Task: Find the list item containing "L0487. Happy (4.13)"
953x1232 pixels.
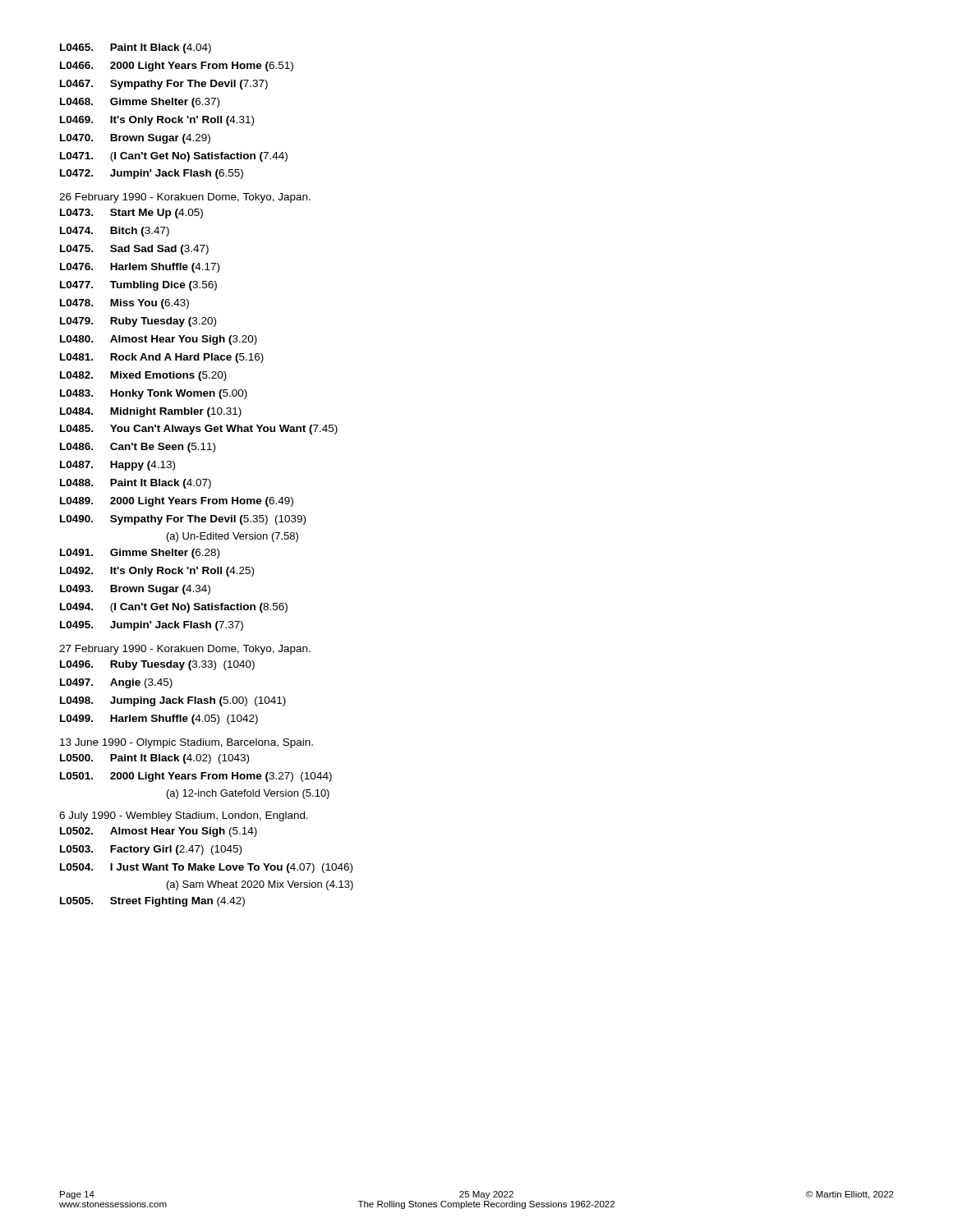Action: 118,466
